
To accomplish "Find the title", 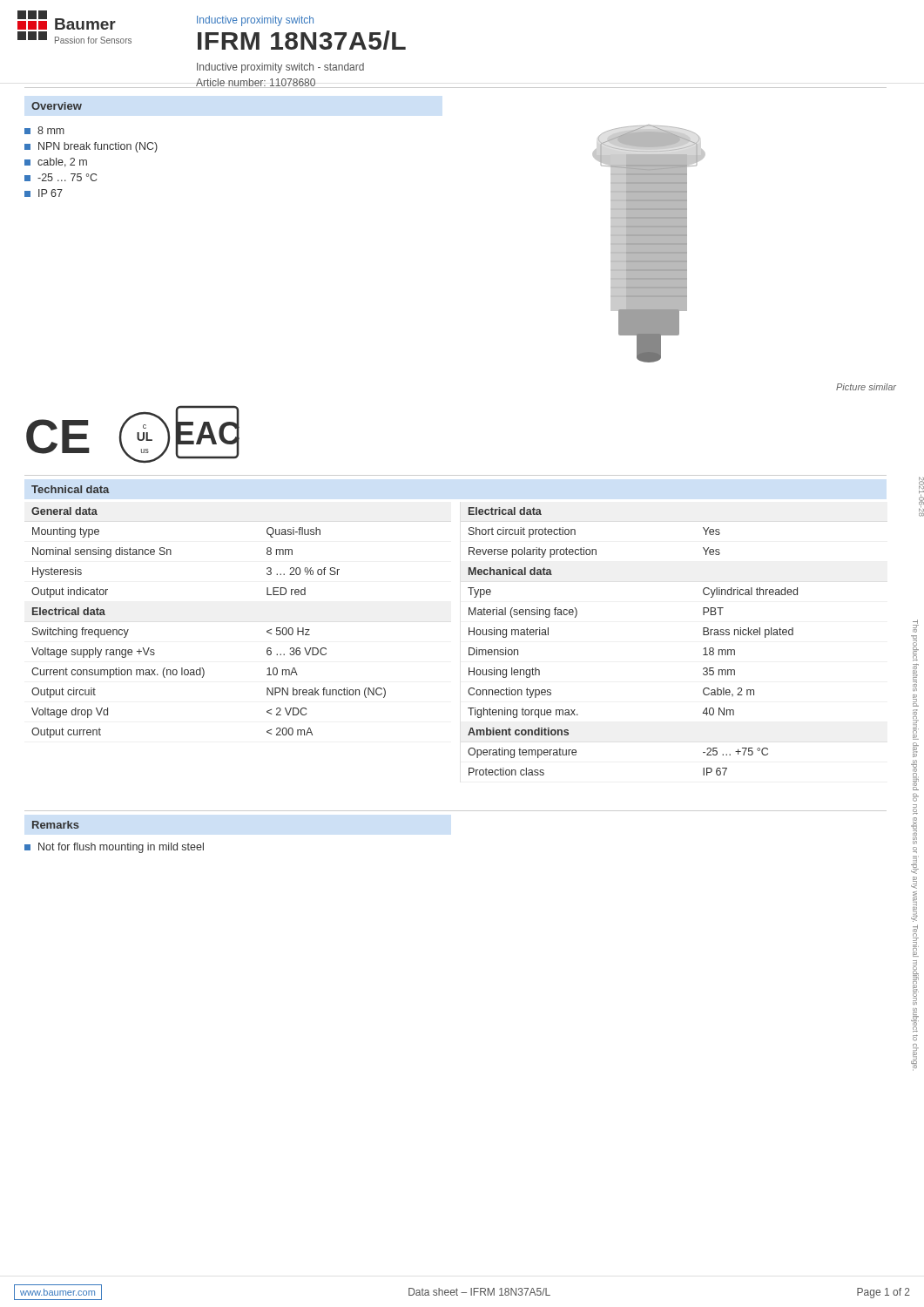I will tap(301, 41).
